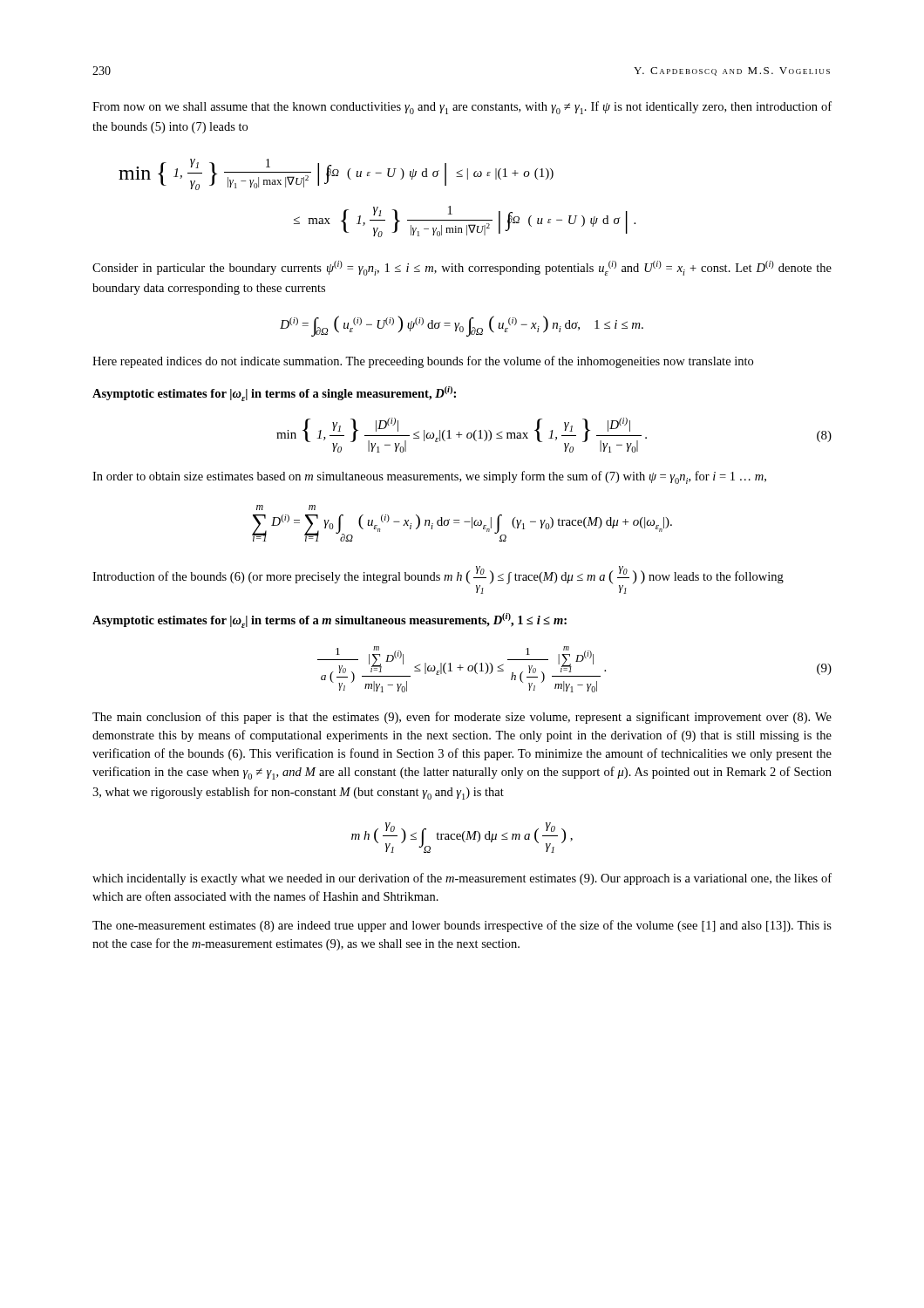The image size is (924, 1308).
Task: Find the block on this page that starts "Introduction of the bounds"
Action: coord(438,578)
